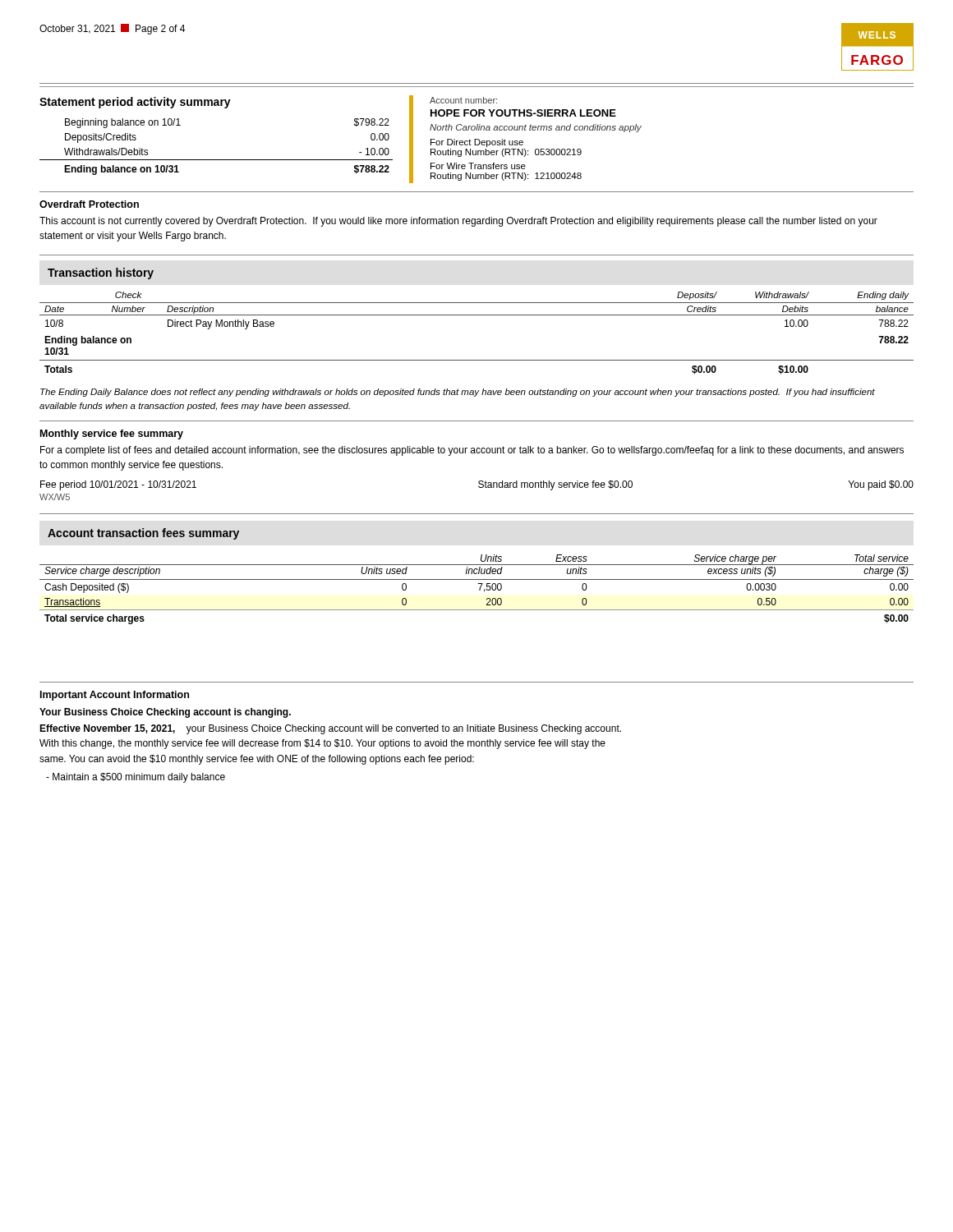953x1232 pixels.
Task: Click on the table containing "Fee period 10/01/2021"
Action: 476,490
